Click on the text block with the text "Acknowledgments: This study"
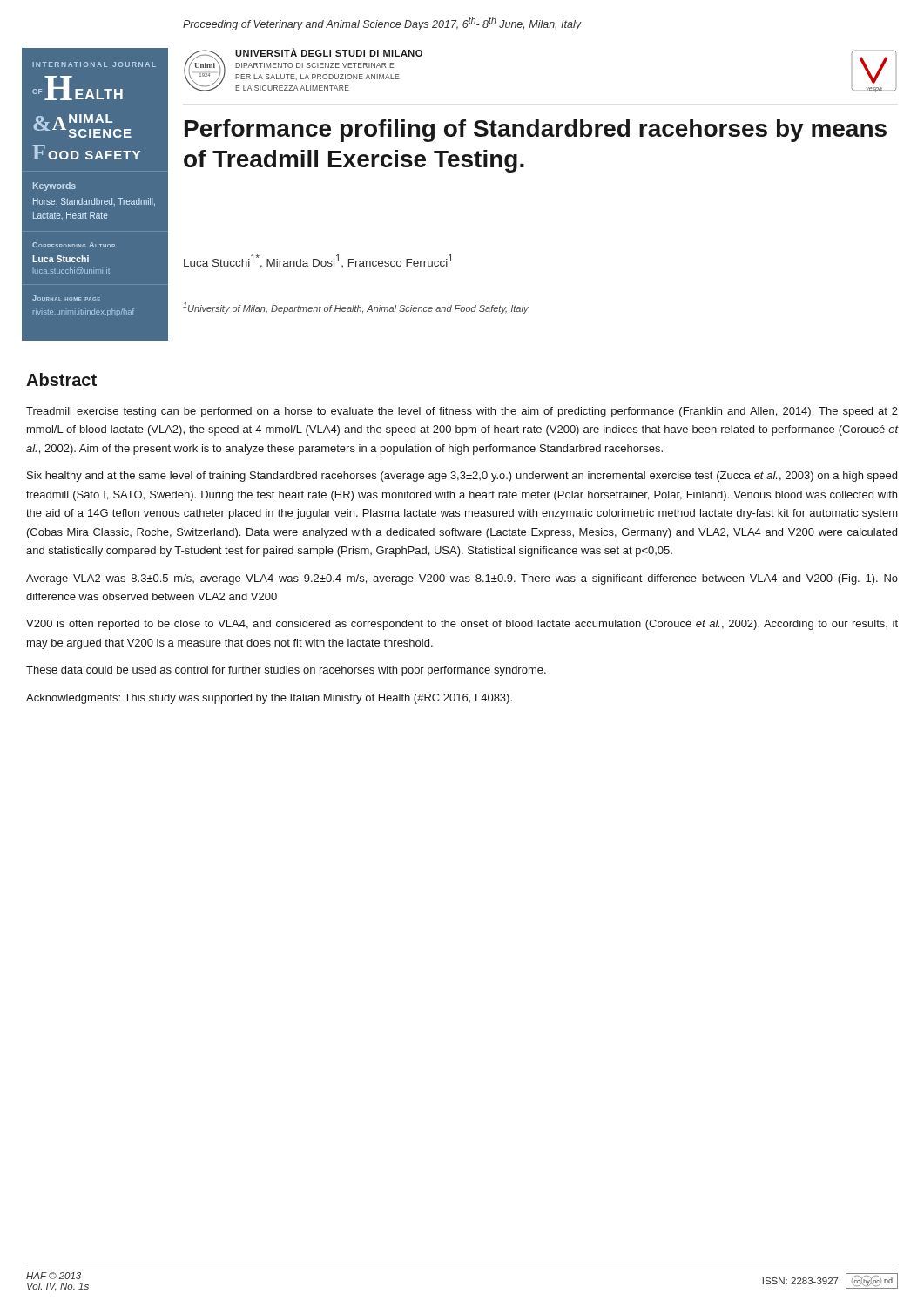This screenshot has height=1307, width=924. coord(270,697)
